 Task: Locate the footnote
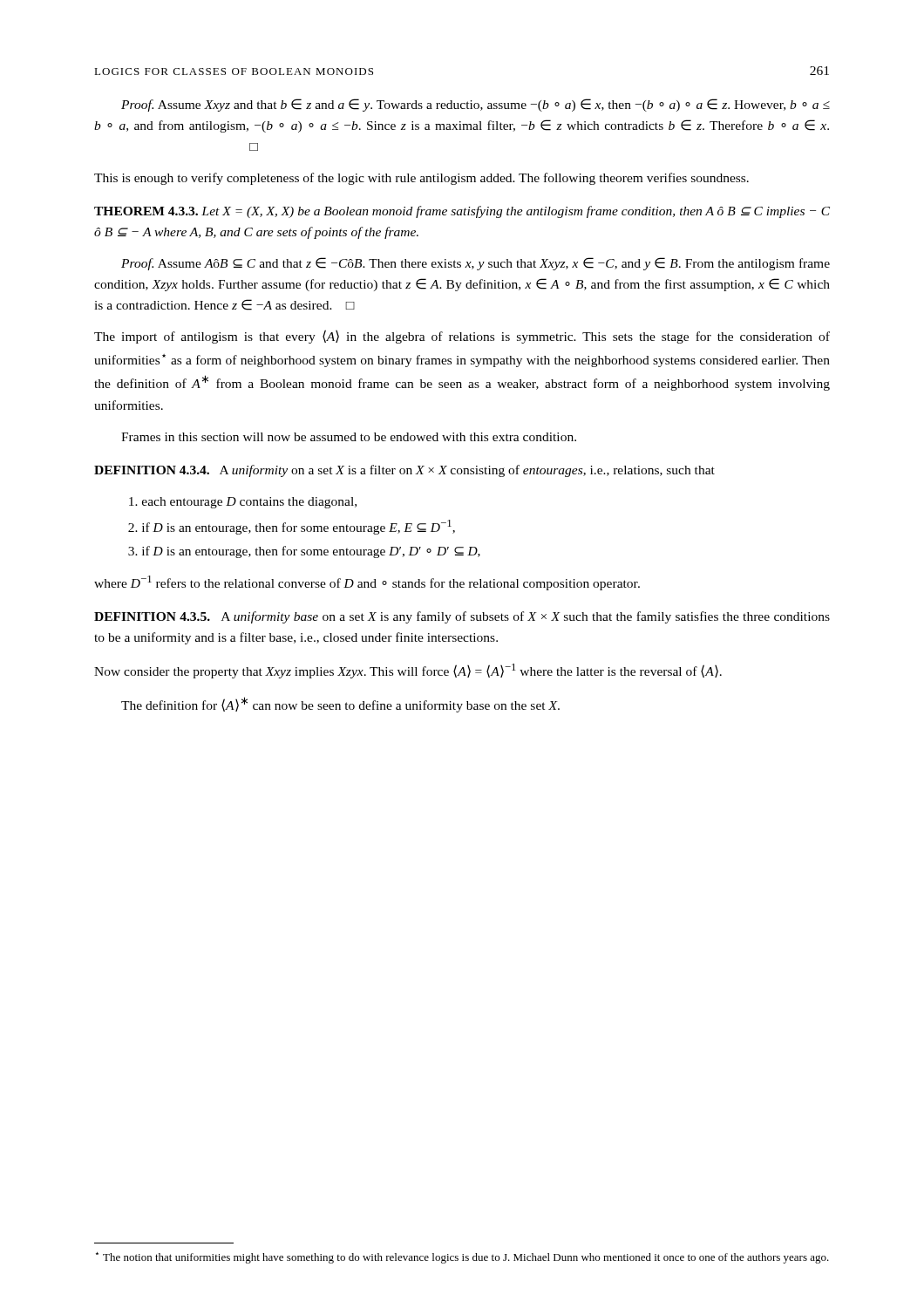pos(462,1256)
